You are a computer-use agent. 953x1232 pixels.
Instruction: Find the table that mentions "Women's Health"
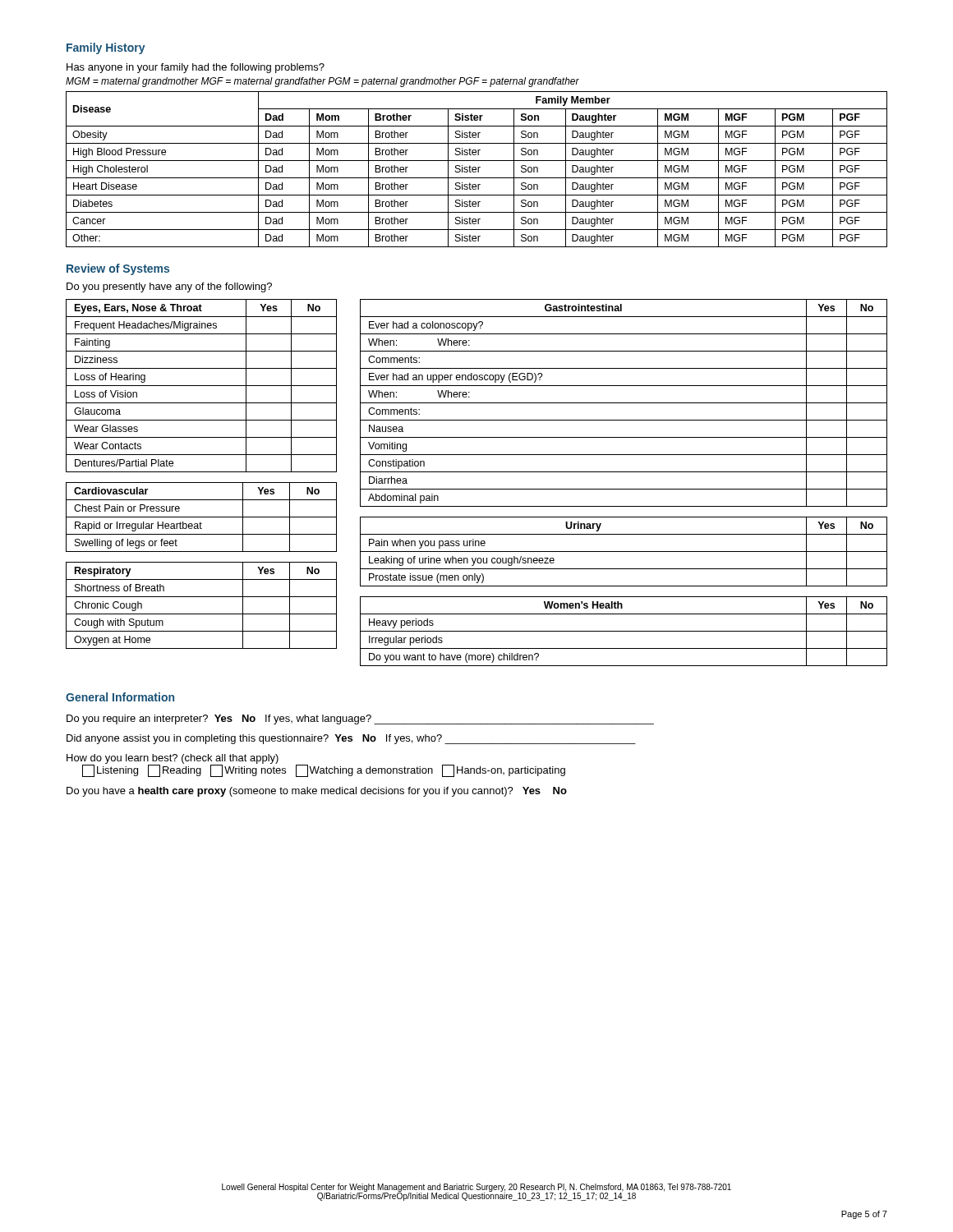(x=624, y=631)
